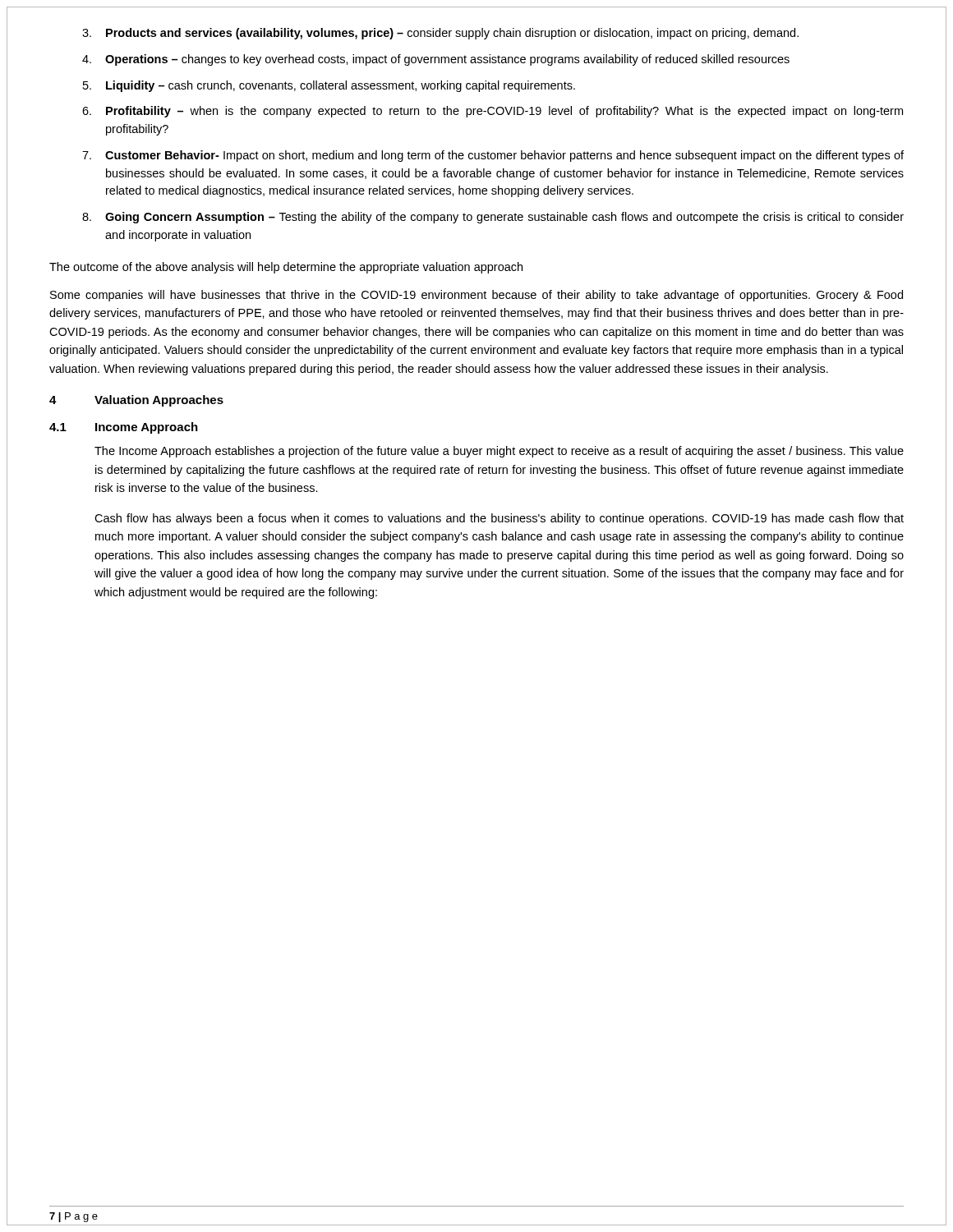Point to the block beginning "6. Profitability – when is the"
Image resolution: width=953 pixels, height=1232 pixels.
pyautogui.click(x=493, y=121)
